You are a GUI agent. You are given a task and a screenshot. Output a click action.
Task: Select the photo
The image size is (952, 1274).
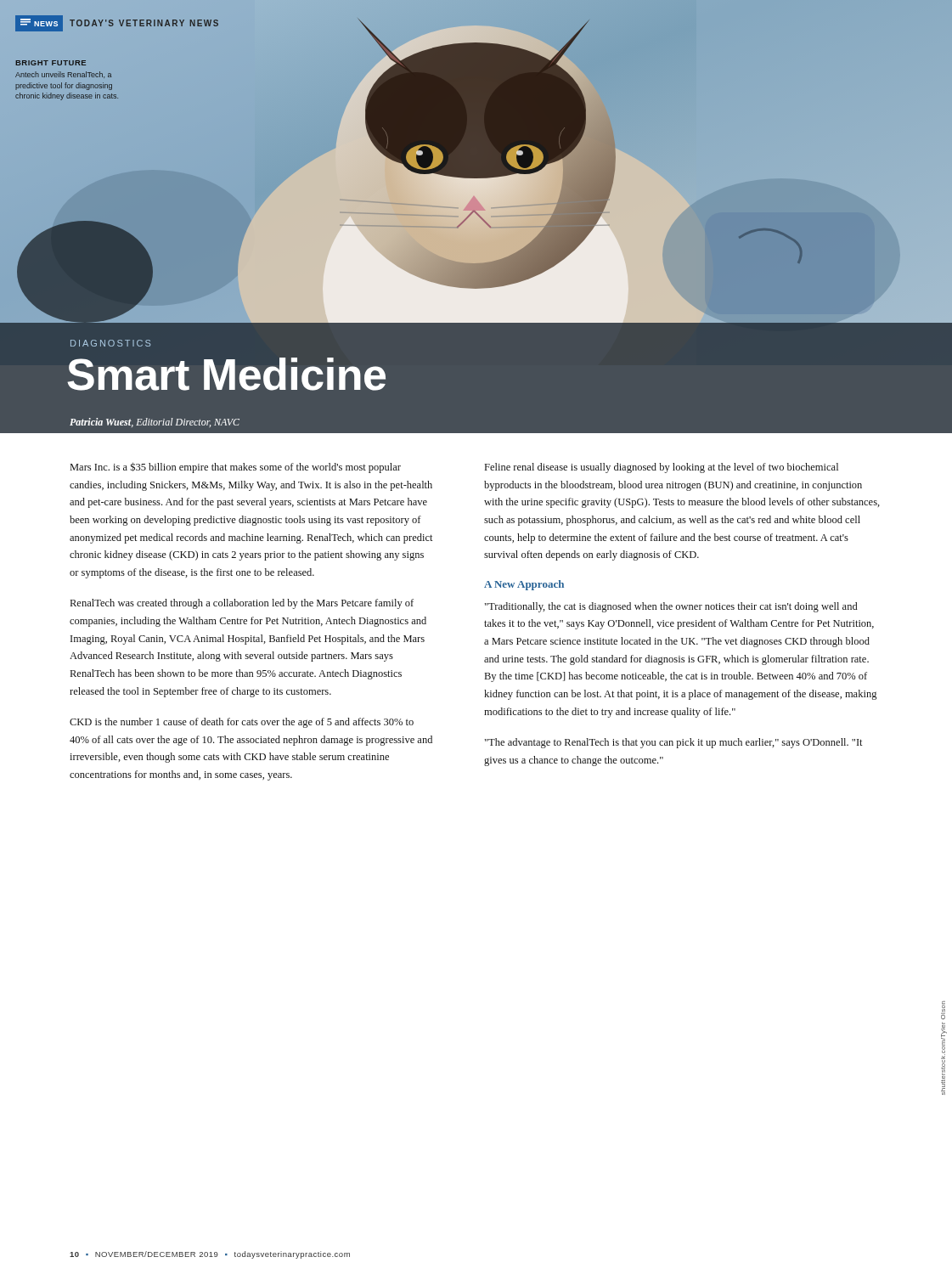pyautogui.click(x=476, y=183)
